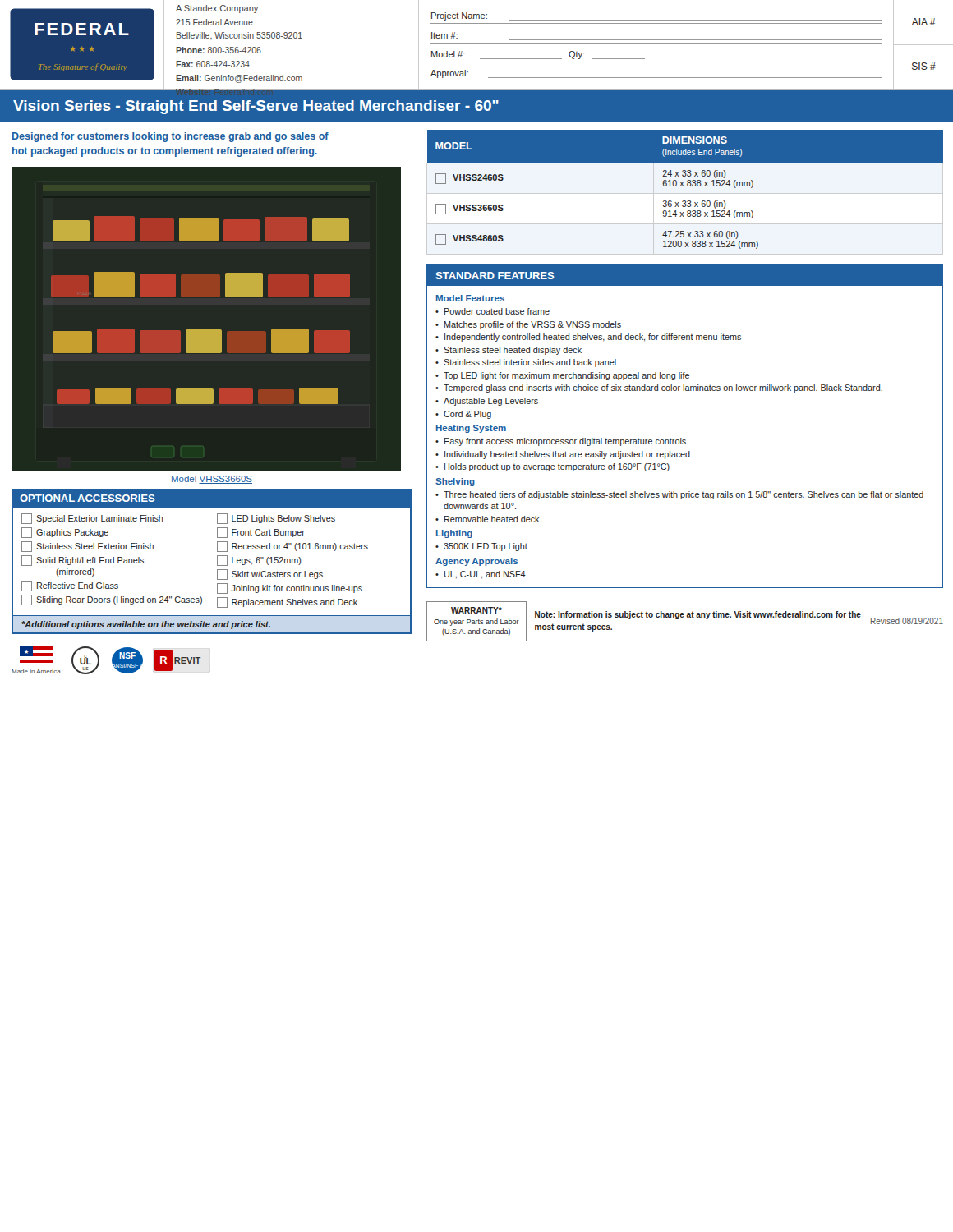Locate the list item containing "Graphics Package"
Viewport: 953px width, 1232px height.
click(x=65, y=533)
